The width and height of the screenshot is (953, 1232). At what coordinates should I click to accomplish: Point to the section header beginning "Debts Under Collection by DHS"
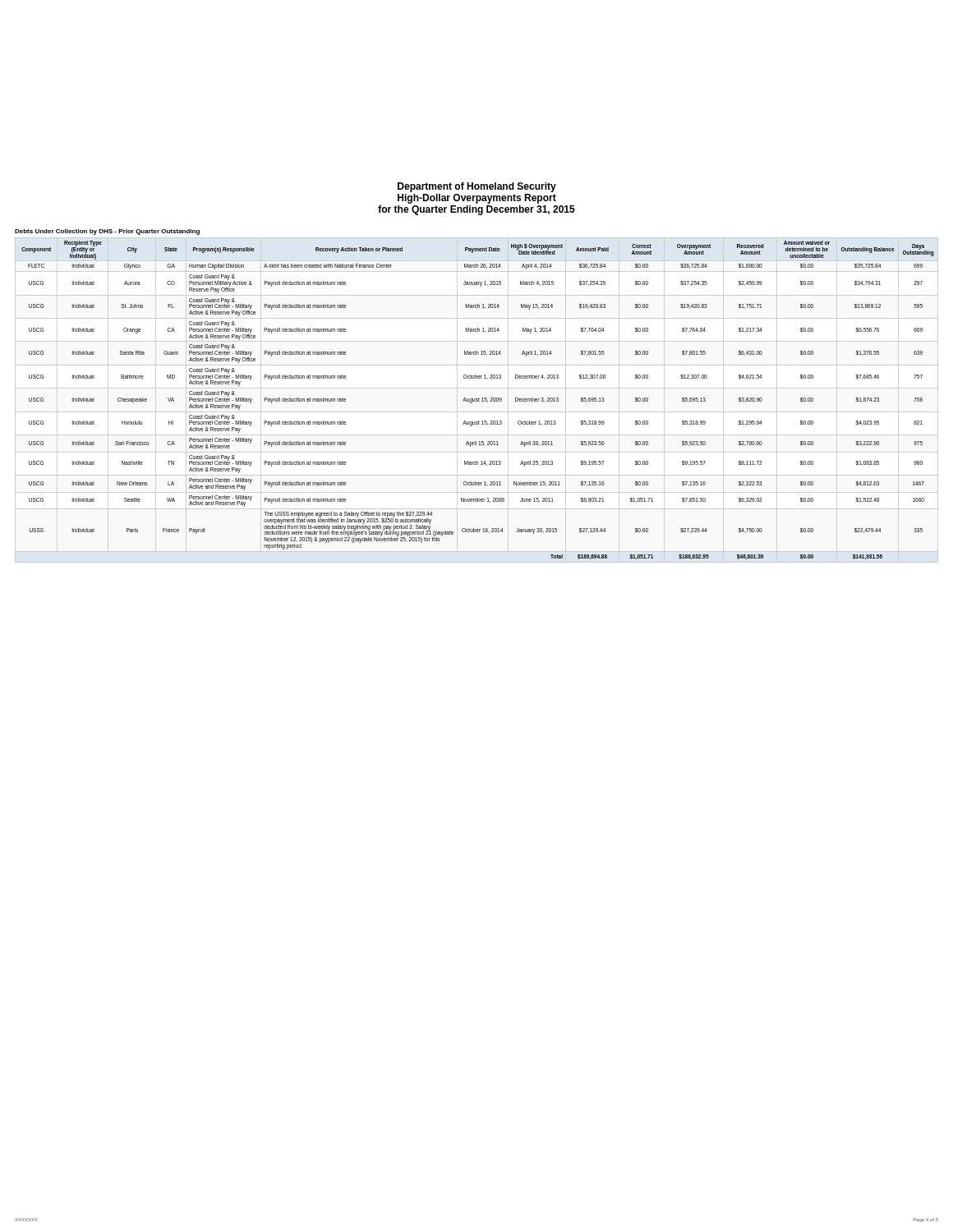pyautogui.click(x=107, y=231)
